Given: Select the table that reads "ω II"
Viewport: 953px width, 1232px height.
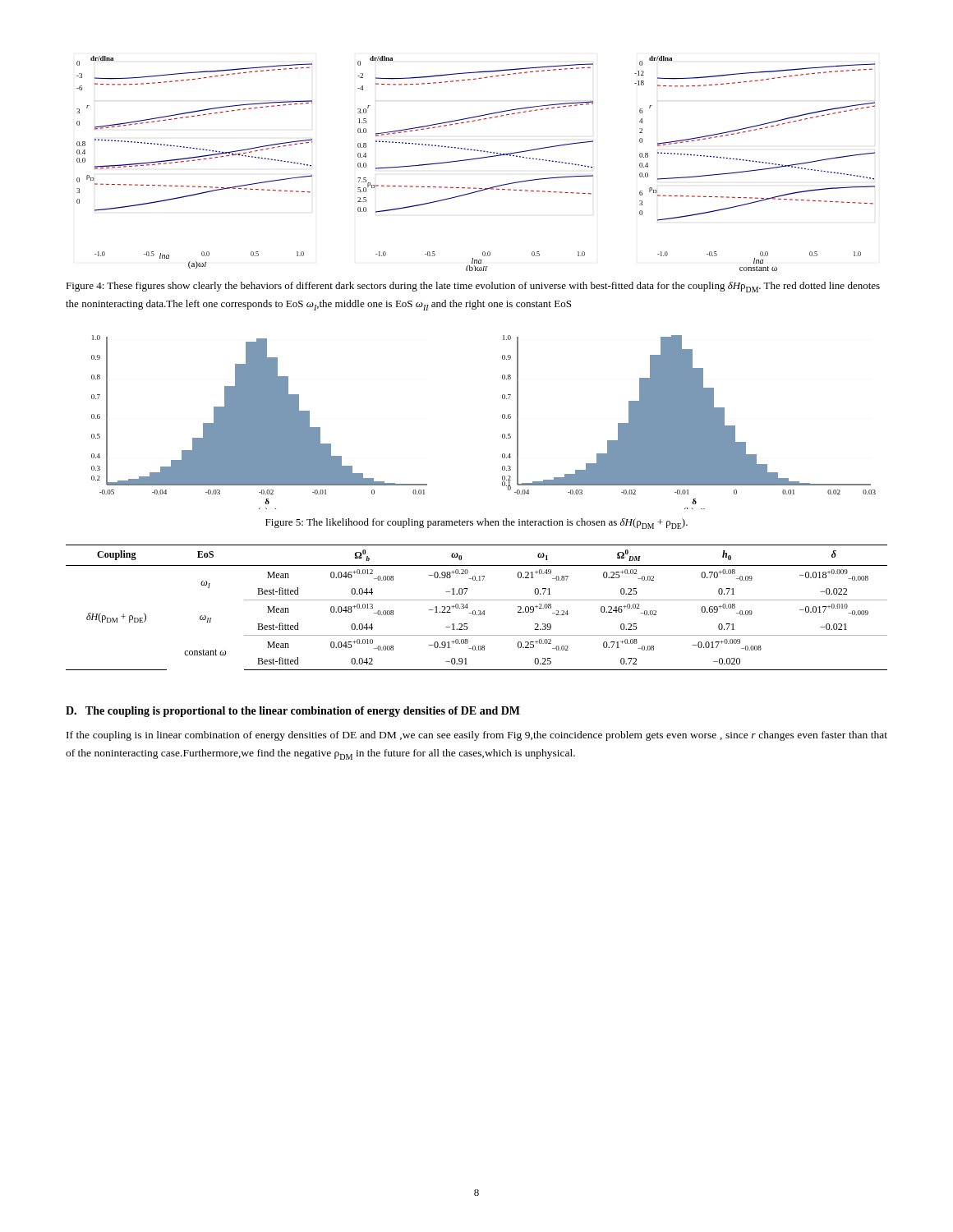Looking at the screenshot, I should [x=476, y=607].
